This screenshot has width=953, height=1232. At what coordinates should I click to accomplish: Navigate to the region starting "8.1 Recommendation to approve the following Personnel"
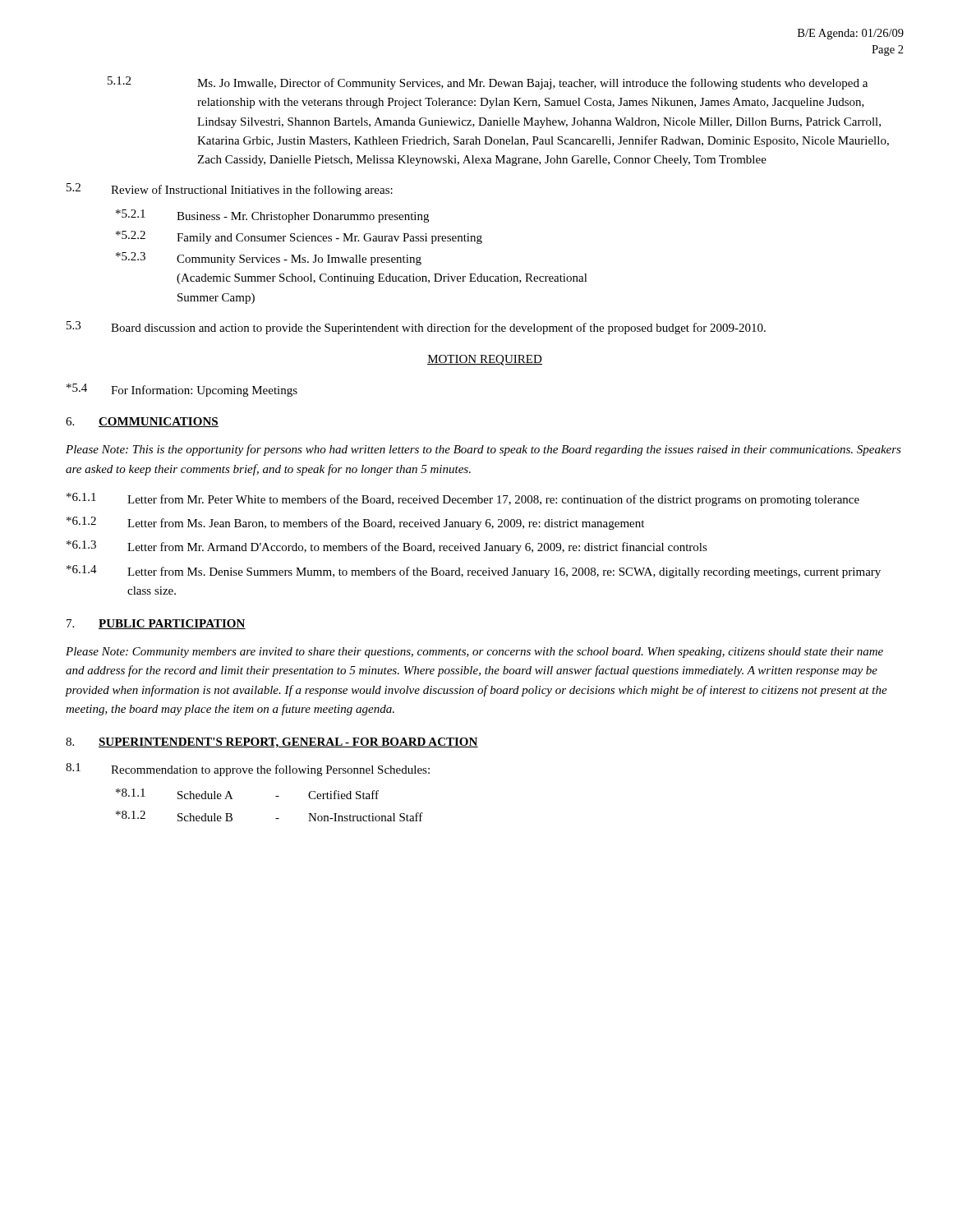pos(248,770)
